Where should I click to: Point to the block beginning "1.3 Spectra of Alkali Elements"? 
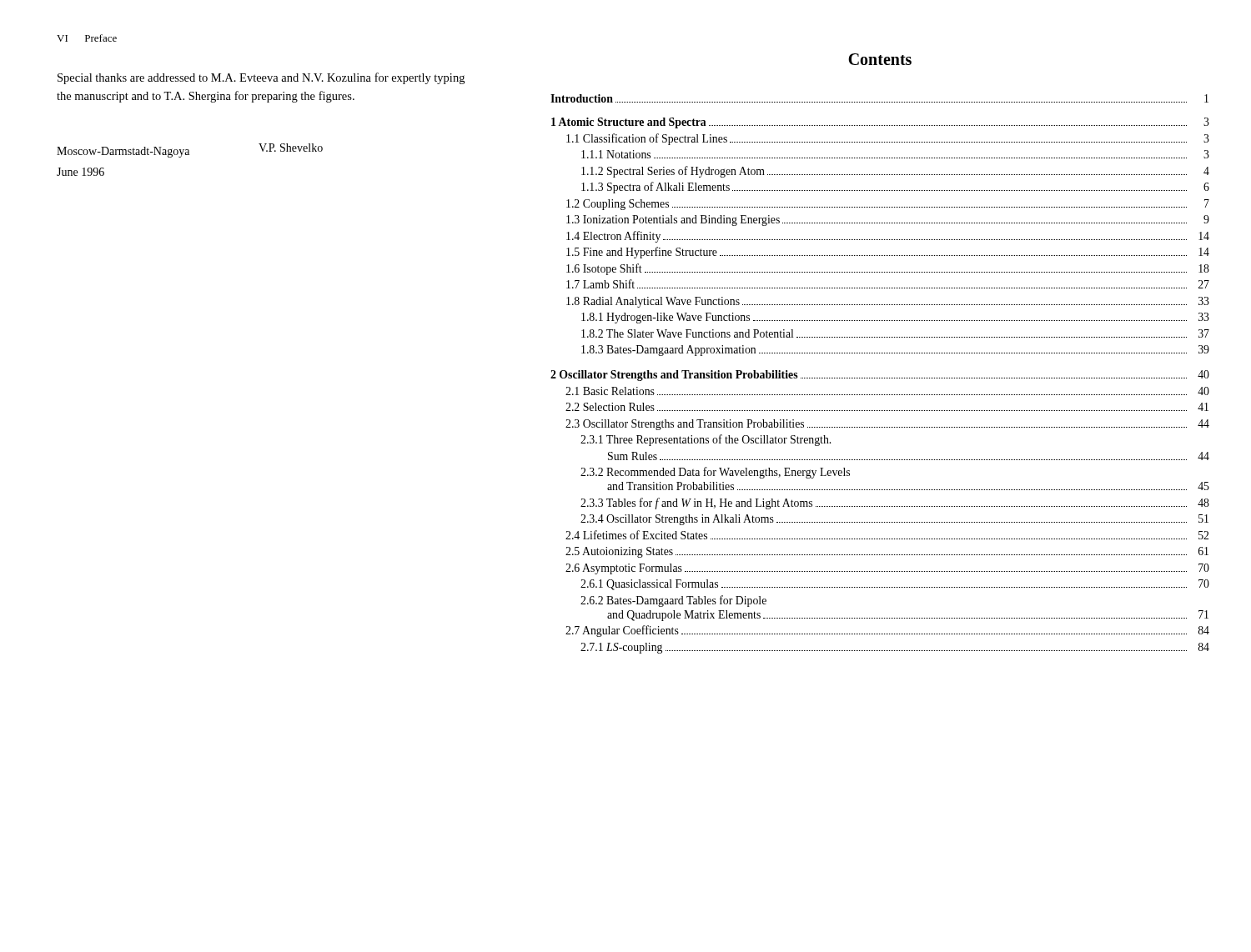pos(880,188)
